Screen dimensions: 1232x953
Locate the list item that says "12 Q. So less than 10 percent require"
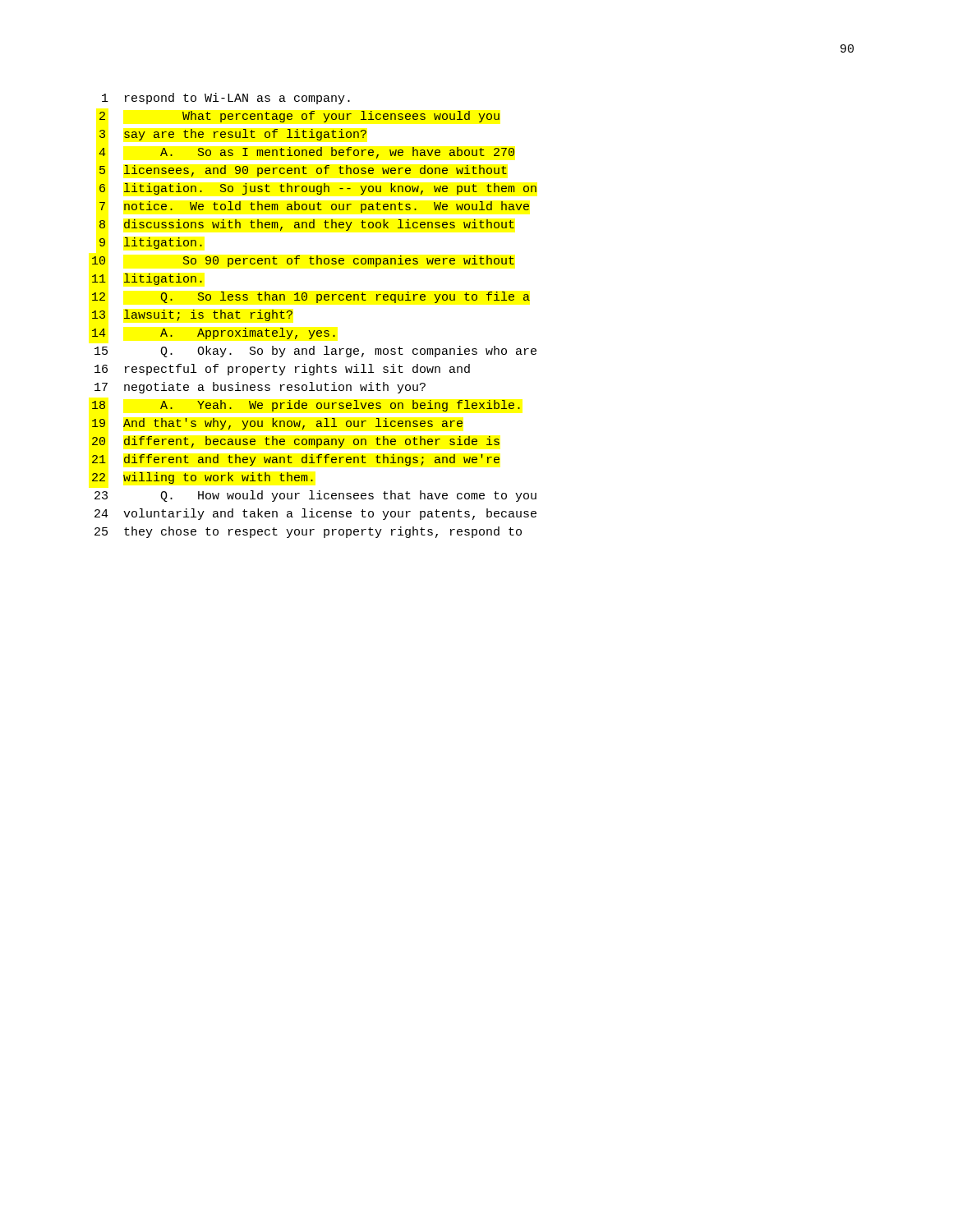(x=306, y=298)
